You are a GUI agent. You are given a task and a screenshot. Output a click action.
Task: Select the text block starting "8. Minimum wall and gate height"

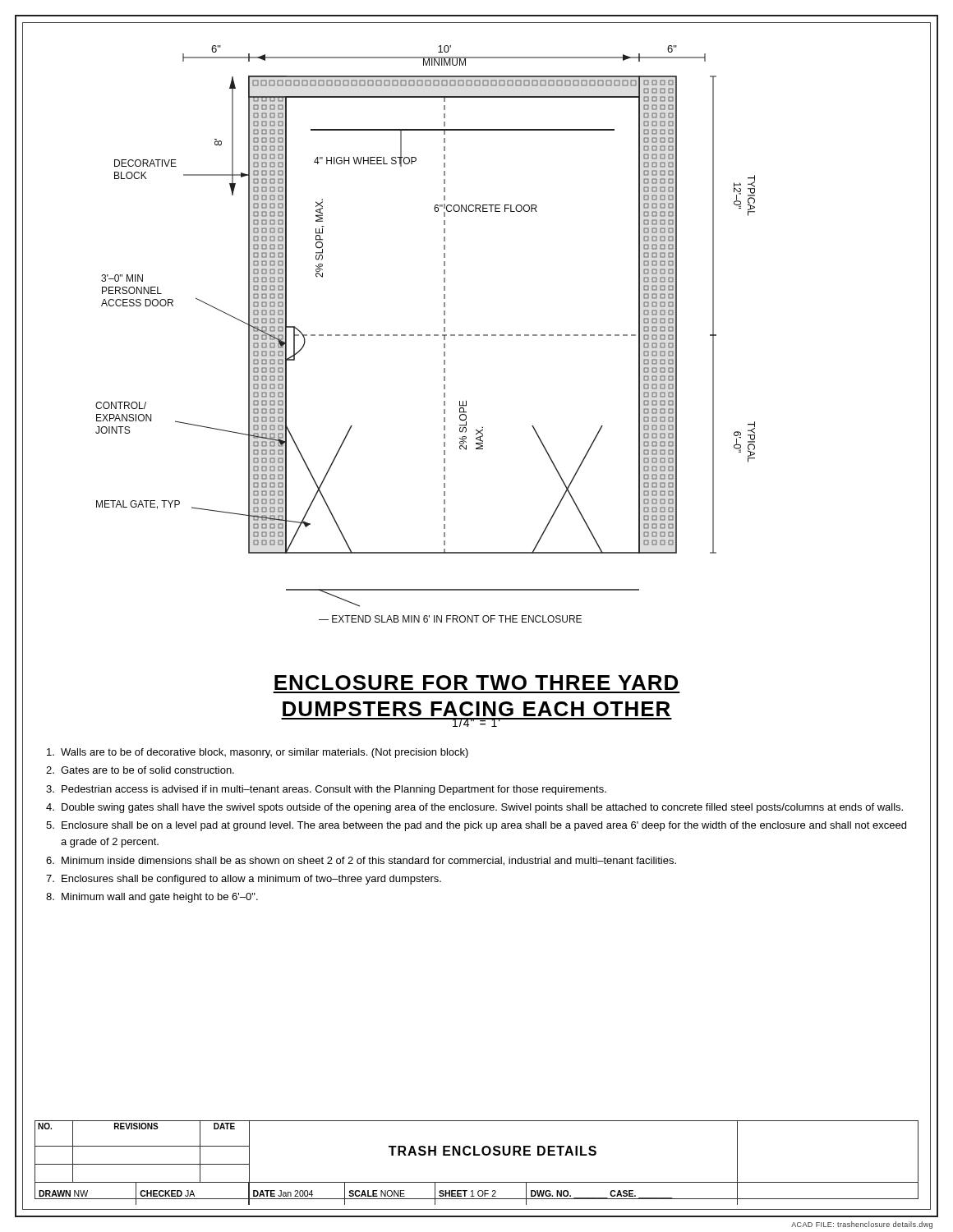click(x=152, y=898)
